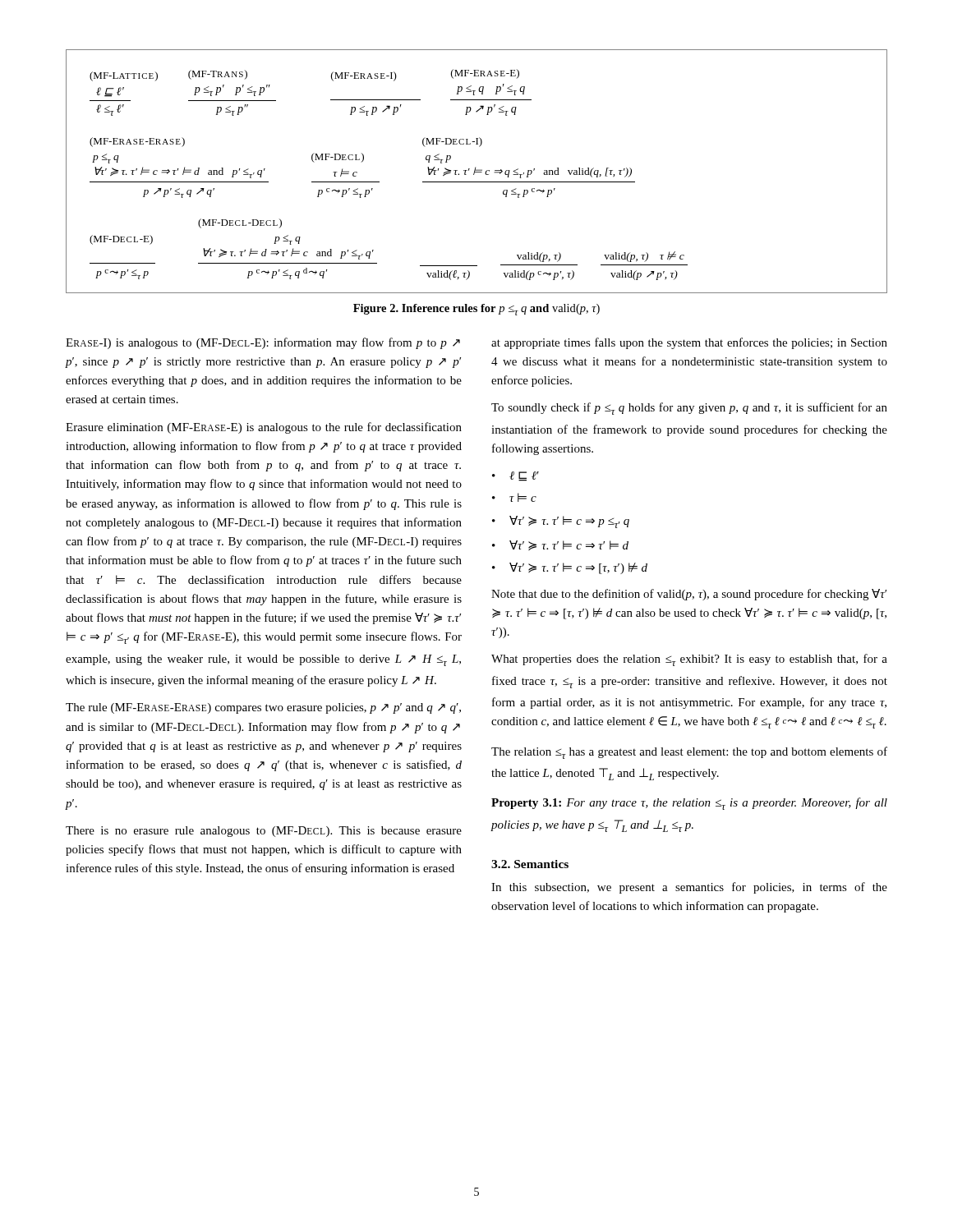Viewport: 953px width, 1232px height.
Task: Click on the text block containing "What properties does the relation ≤τ exhibit?"
Action: click(689, 692)
